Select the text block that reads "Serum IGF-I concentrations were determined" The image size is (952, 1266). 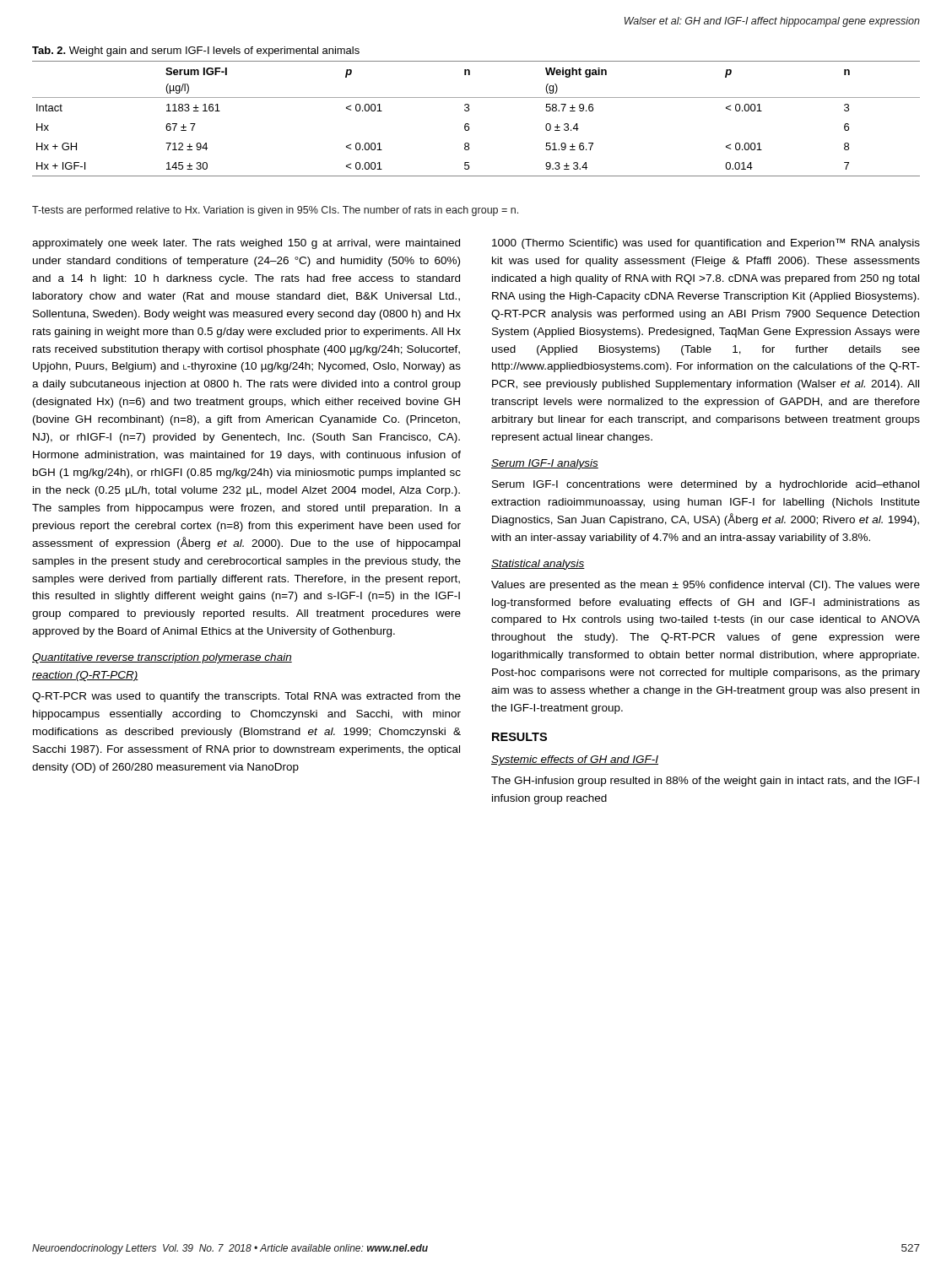coord(706,511)
